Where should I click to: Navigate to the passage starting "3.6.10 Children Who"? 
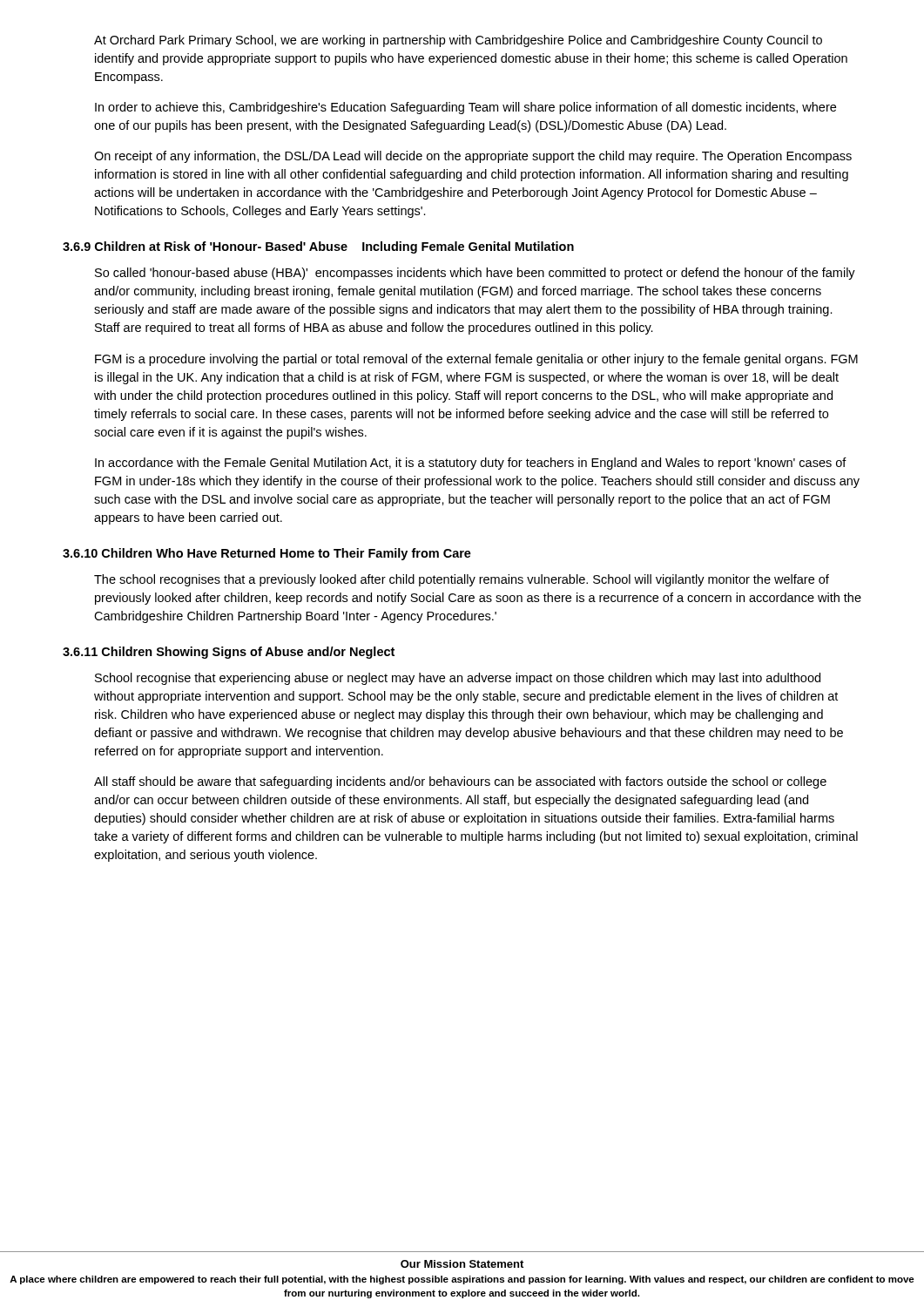point(267,553)
